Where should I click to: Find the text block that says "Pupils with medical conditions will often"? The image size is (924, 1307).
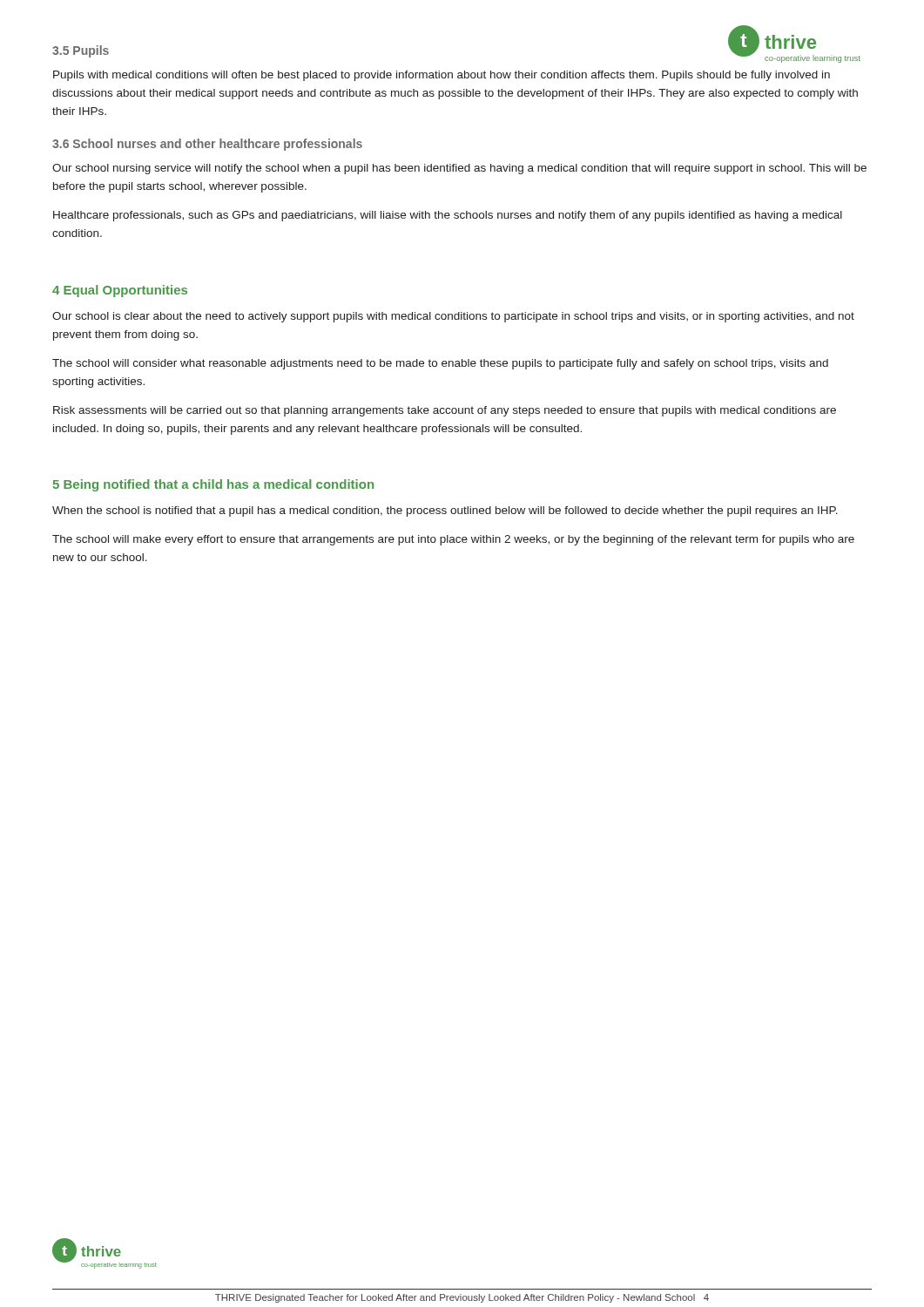point(455,93)
